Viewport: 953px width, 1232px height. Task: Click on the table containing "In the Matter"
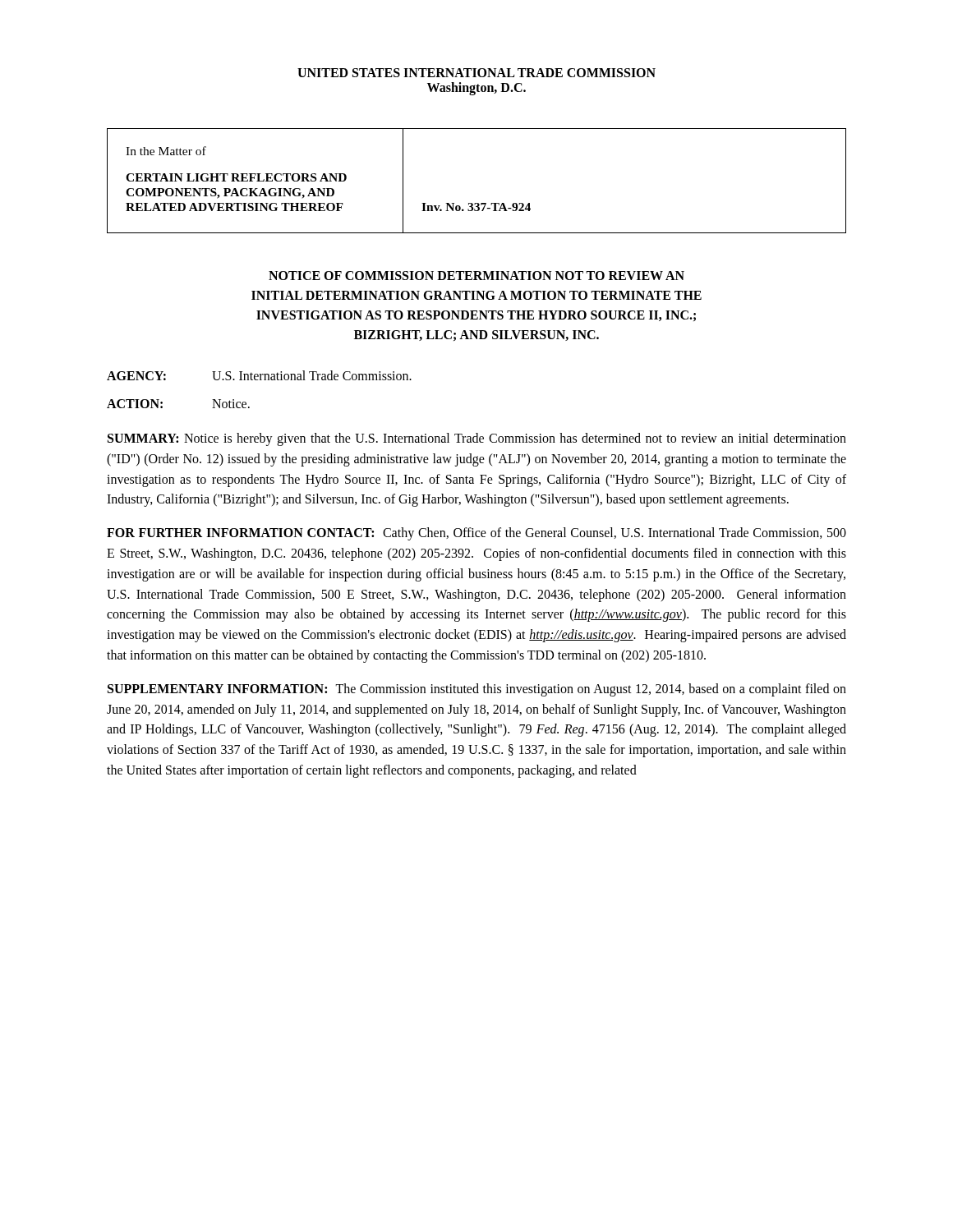(476, 181)
